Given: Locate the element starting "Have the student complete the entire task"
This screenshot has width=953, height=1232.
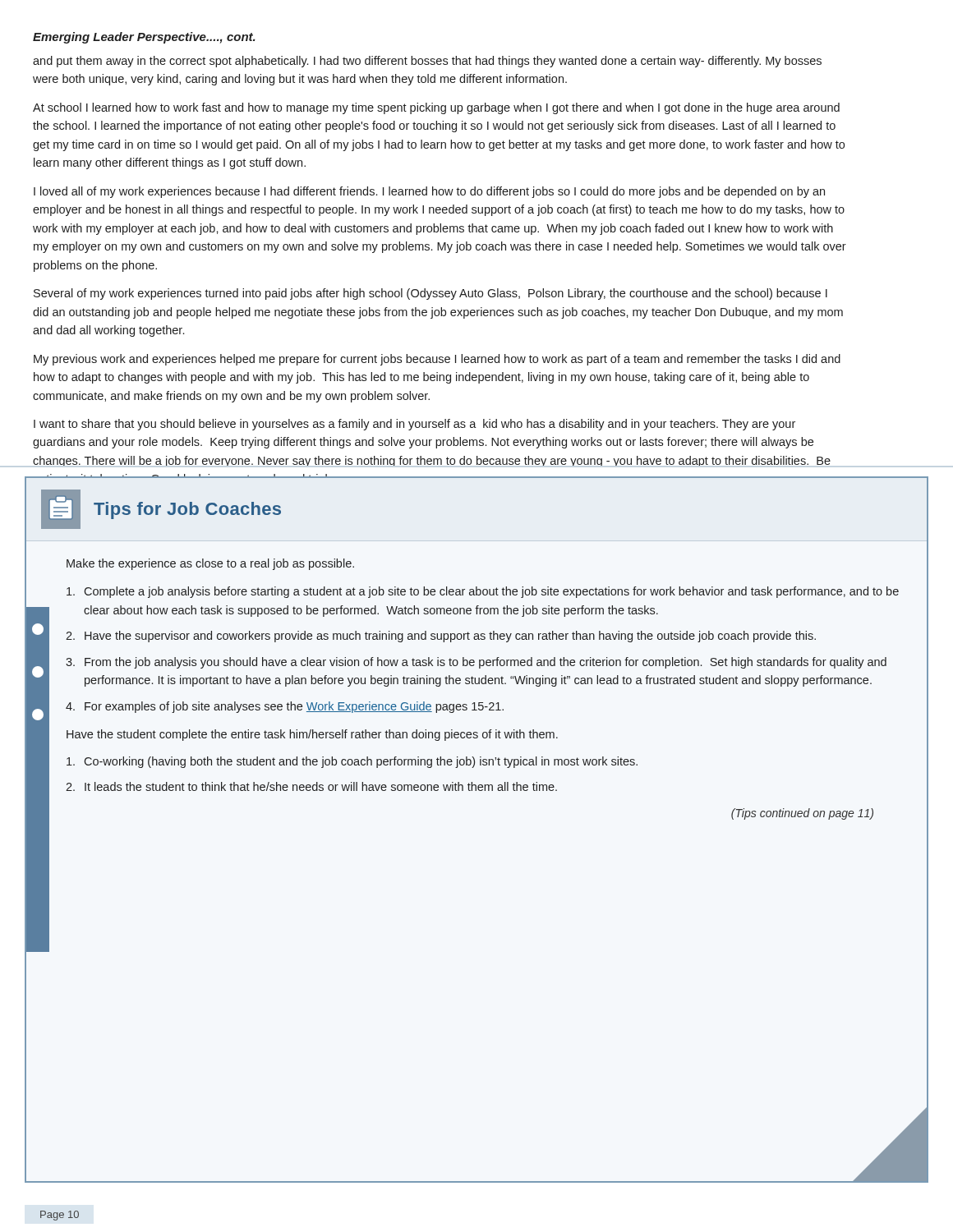Looking at the screenshot, I should pyautogui.click(x=312, y=735).
